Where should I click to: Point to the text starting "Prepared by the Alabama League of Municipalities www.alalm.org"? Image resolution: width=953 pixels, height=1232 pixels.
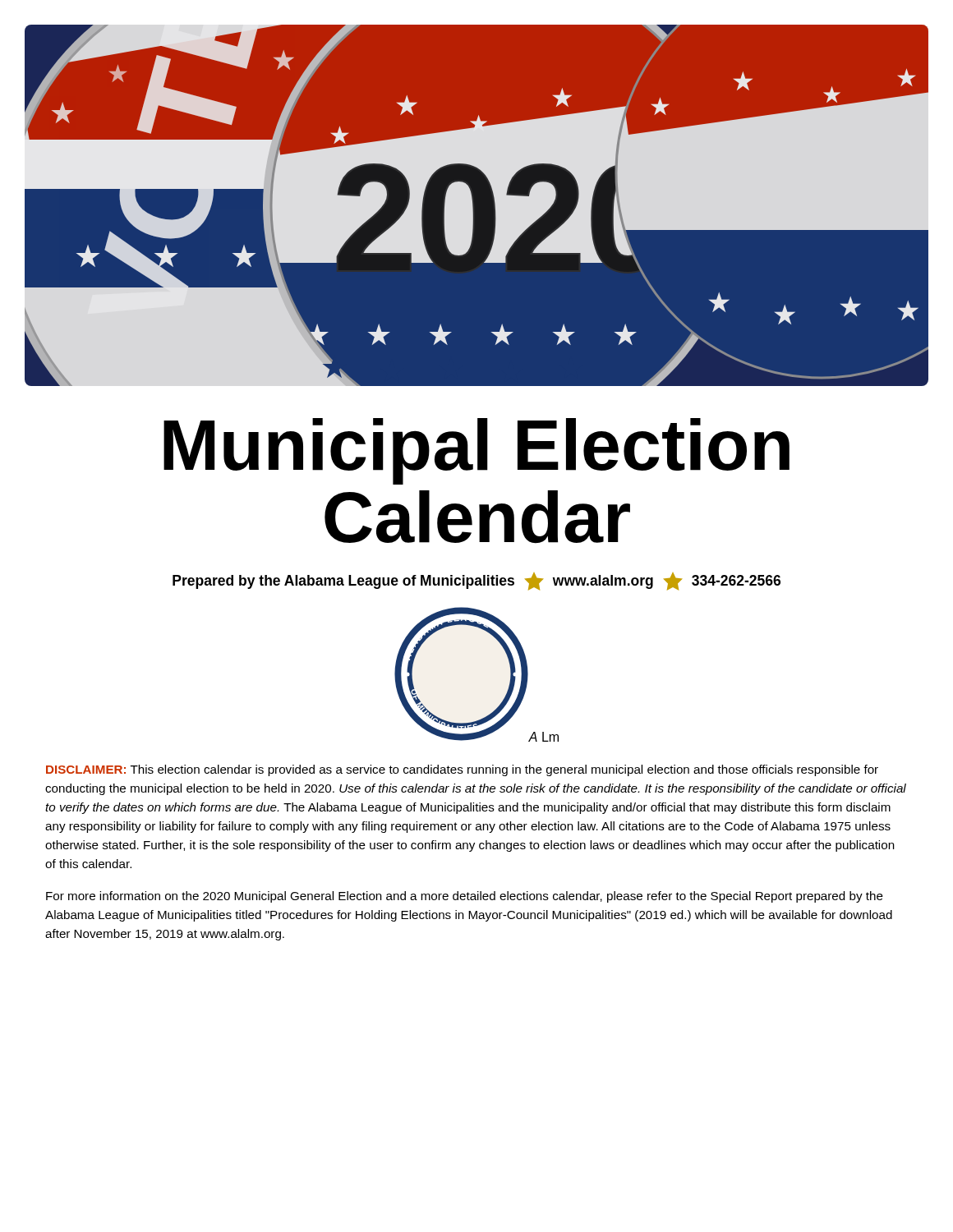[476, 581]
